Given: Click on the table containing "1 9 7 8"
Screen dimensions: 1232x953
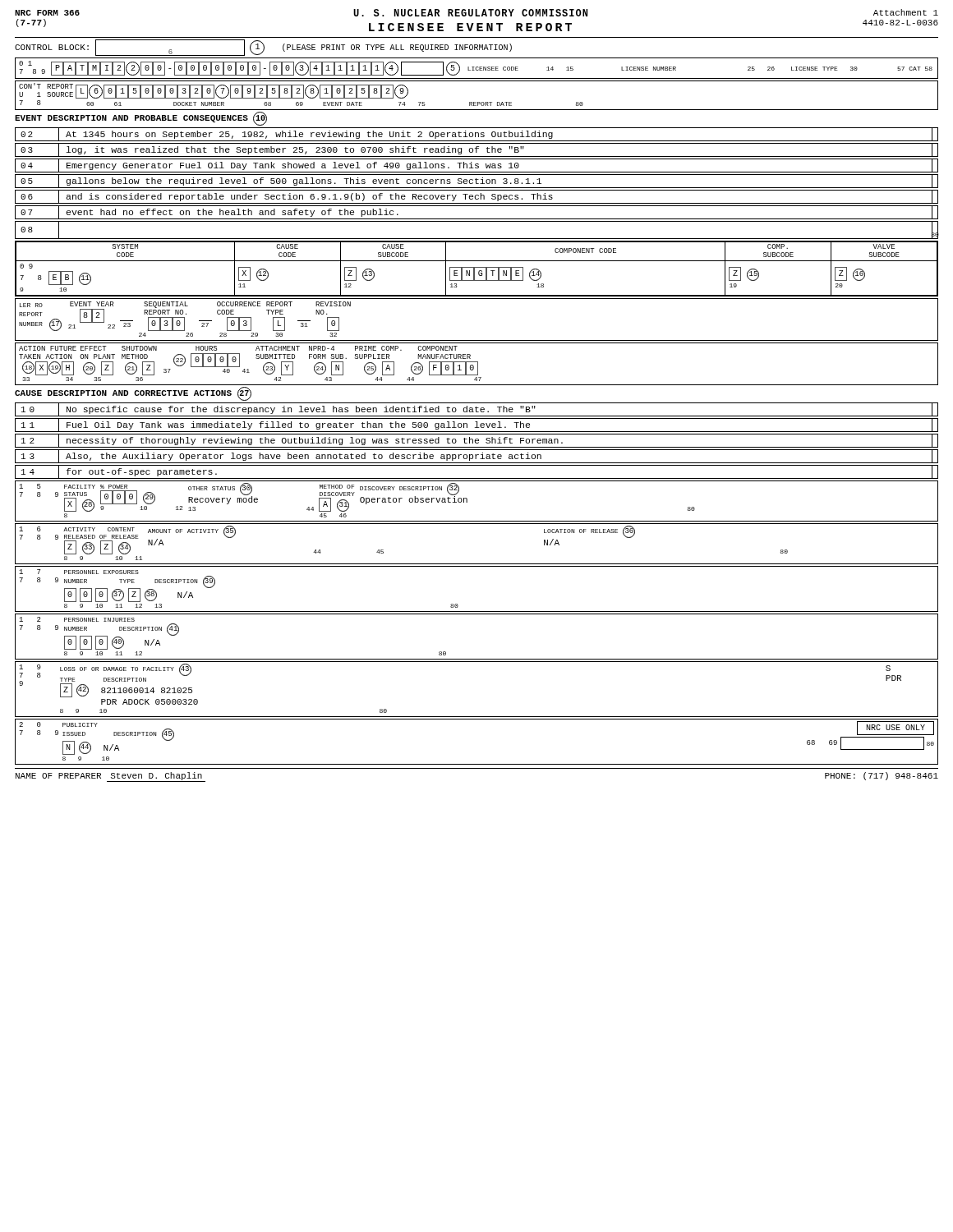Looking at the screenshot, I should click(x=476, y=689).
